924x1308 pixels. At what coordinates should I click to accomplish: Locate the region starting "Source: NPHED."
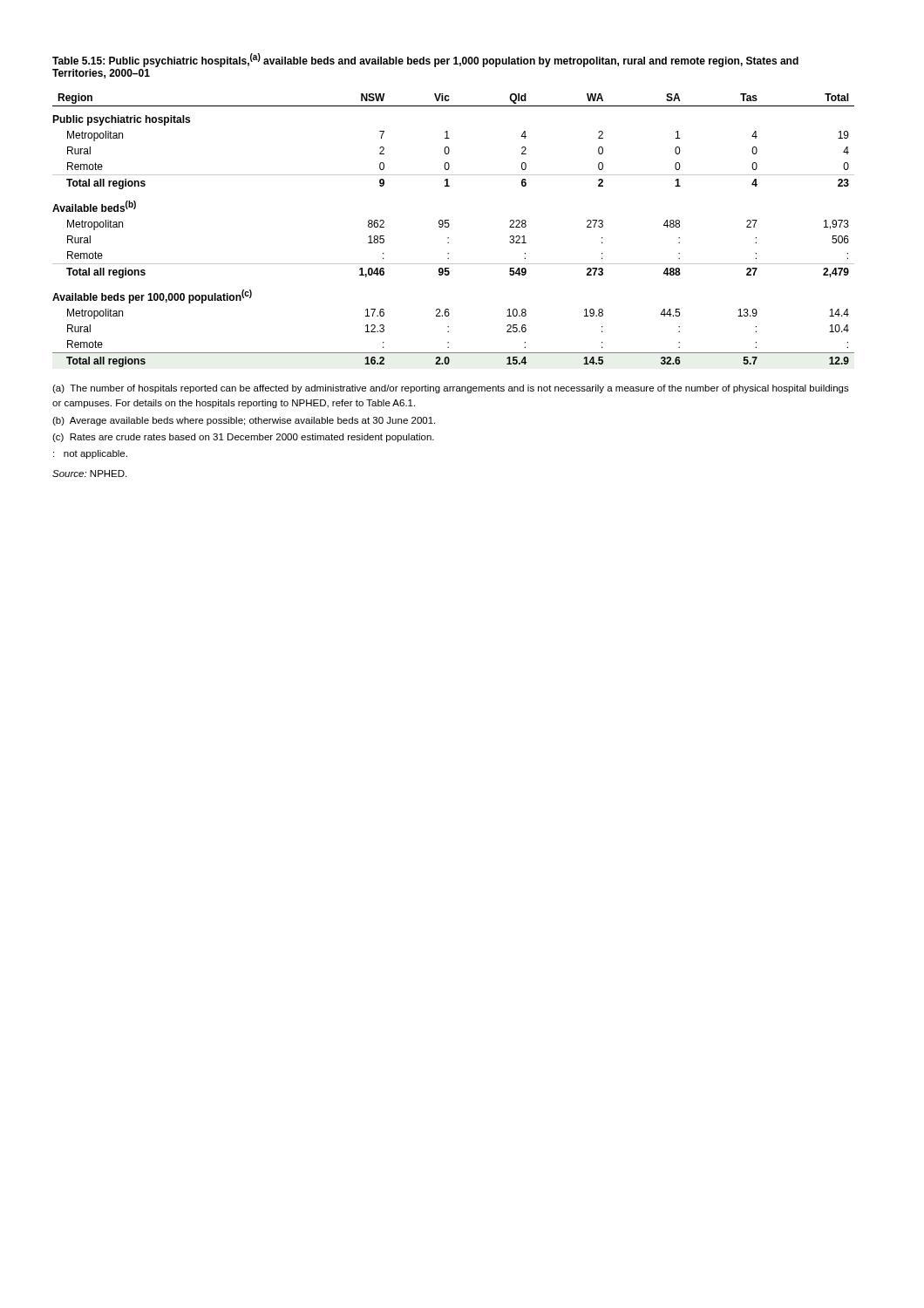coord(89,473)
